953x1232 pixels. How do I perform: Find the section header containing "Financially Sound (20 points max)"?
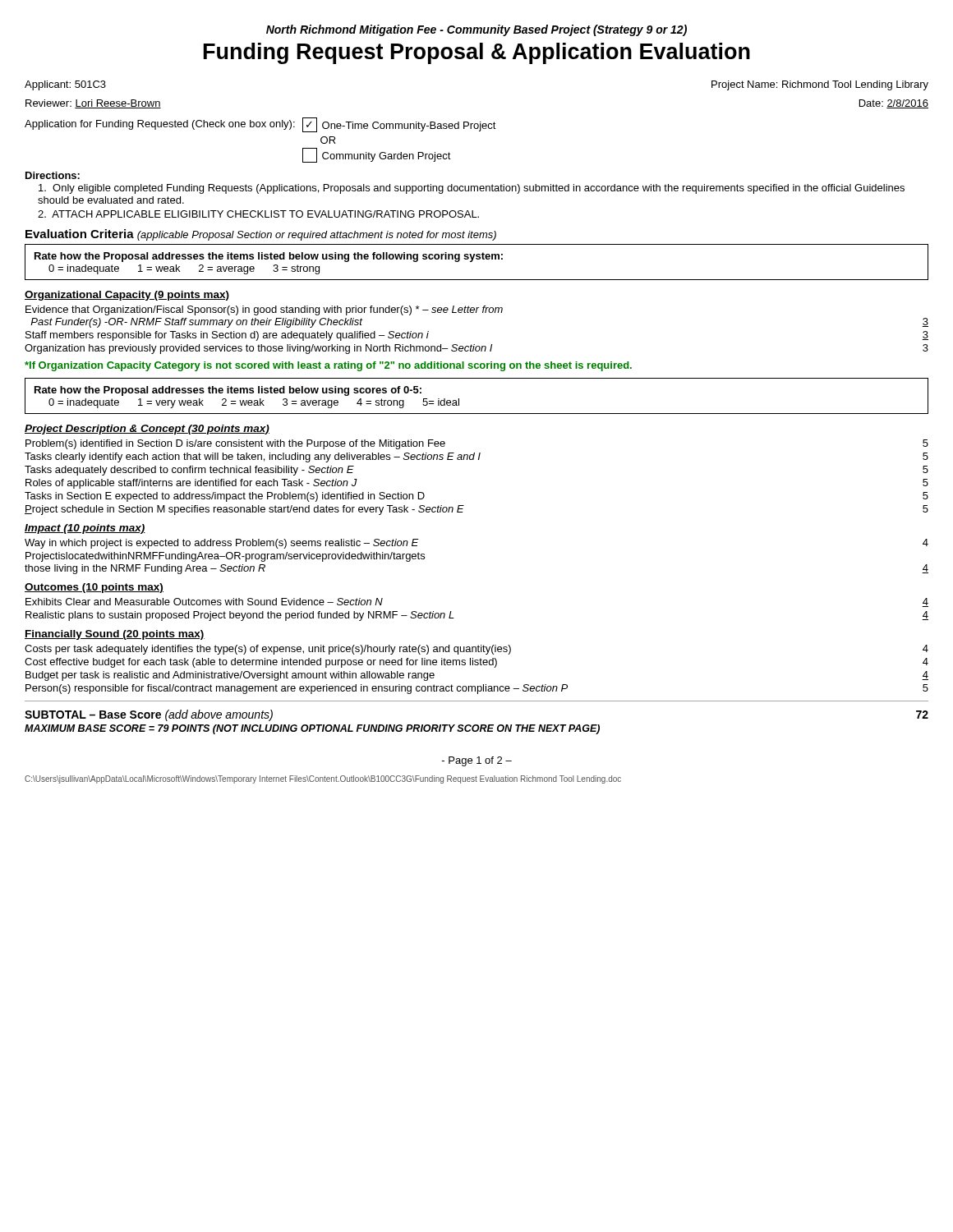114,634
